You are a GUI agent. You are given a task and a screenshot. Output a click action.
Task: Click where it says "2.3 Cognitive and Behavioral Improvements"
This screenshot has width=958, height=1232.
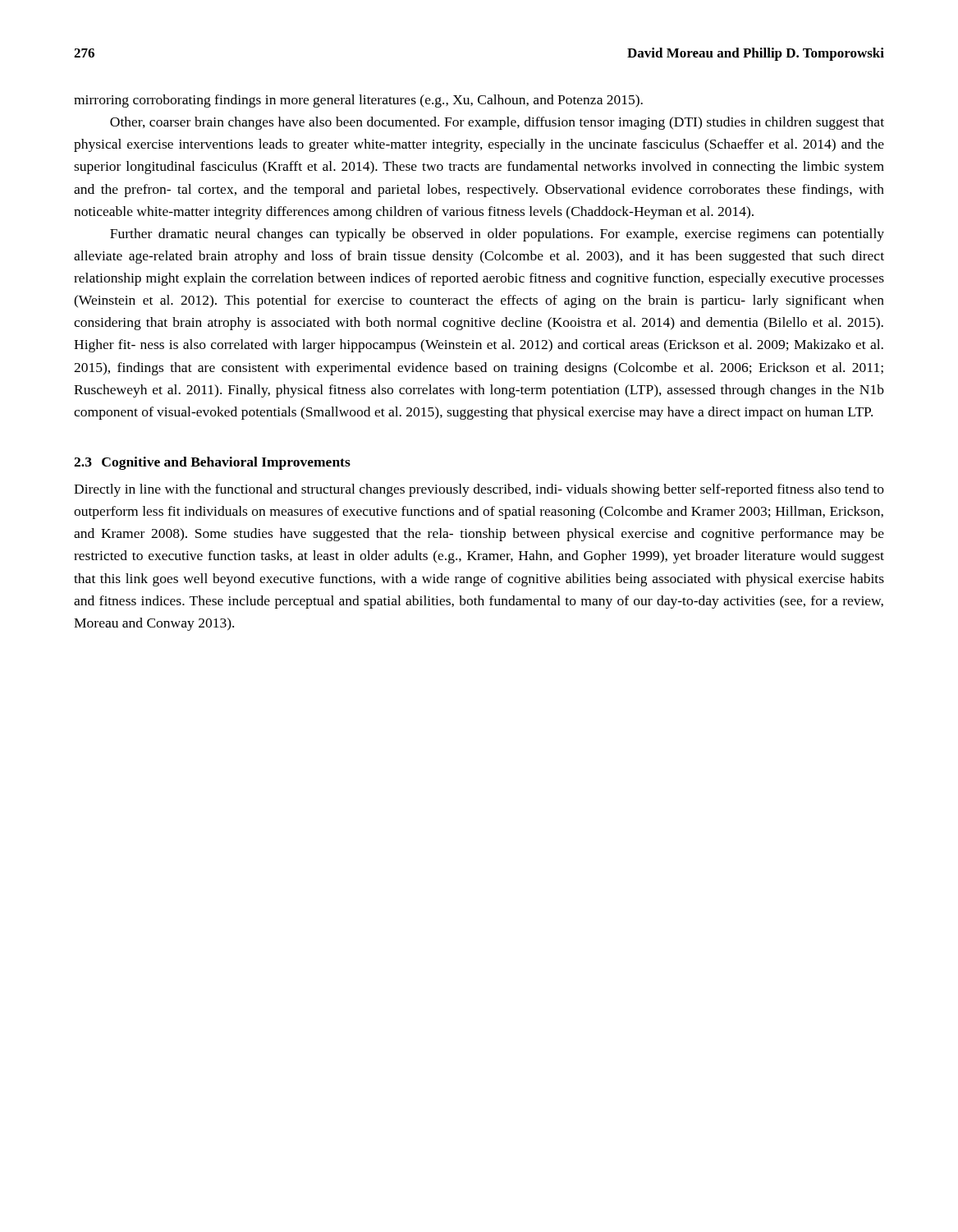212,461
